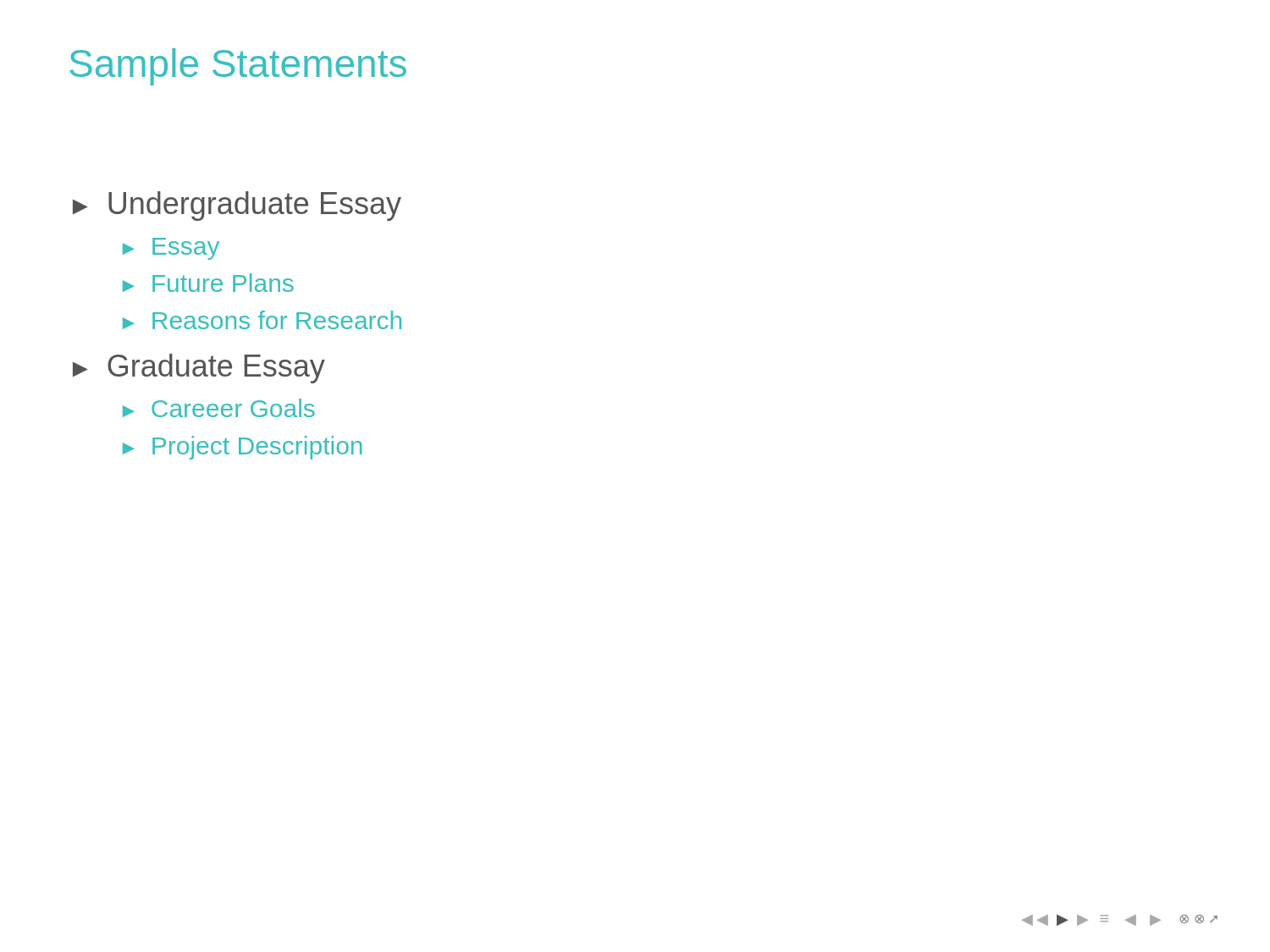Where does it say "Sample Statements"?
This screenshot has width=1270, height=952.
pyautogui.click(x=204, y=43)
